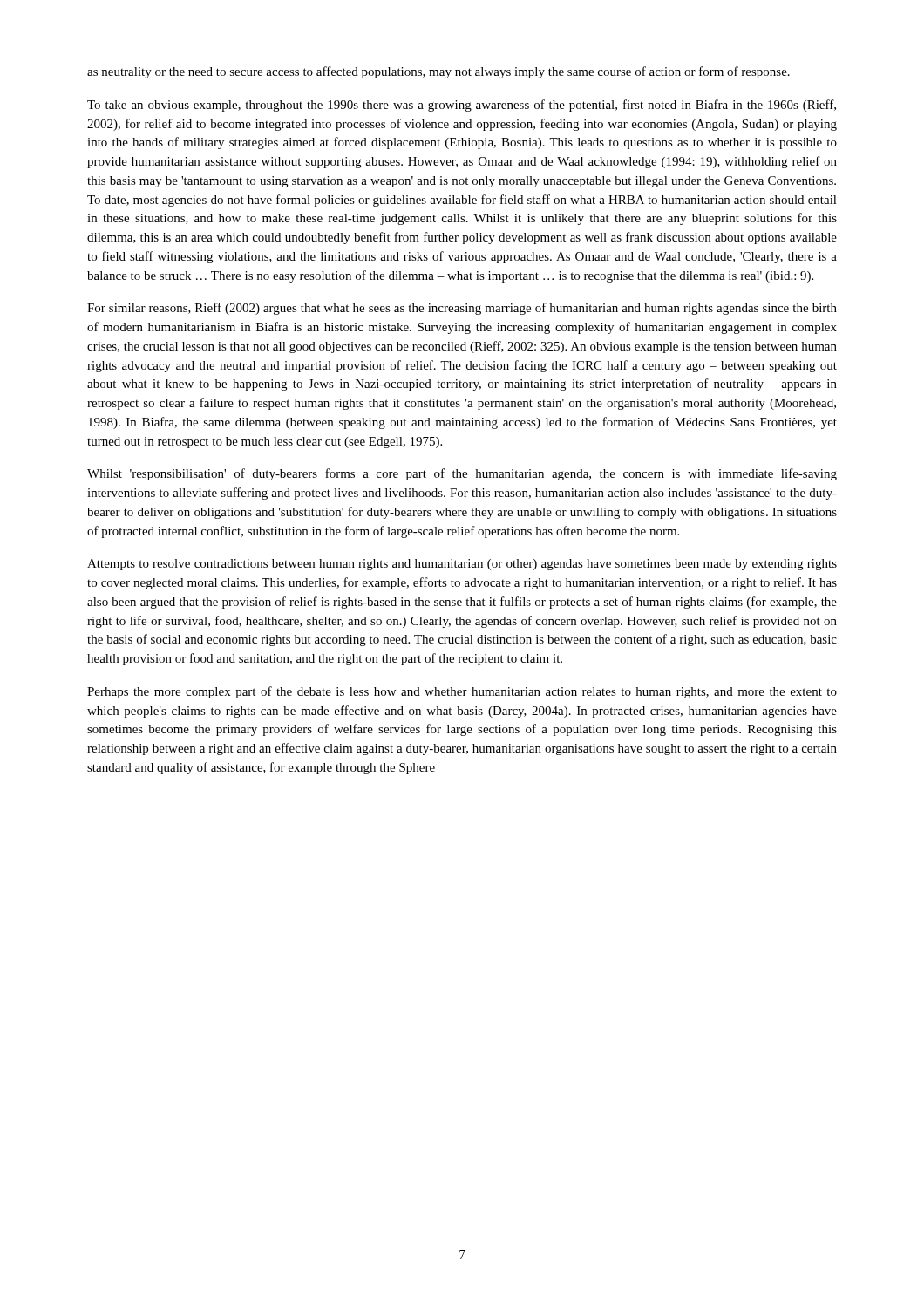This screenshot has width=924, height=1308.
Task: Click on the element starting "For similar reasons, Rieff (2002)"
Action: (462, 374)
